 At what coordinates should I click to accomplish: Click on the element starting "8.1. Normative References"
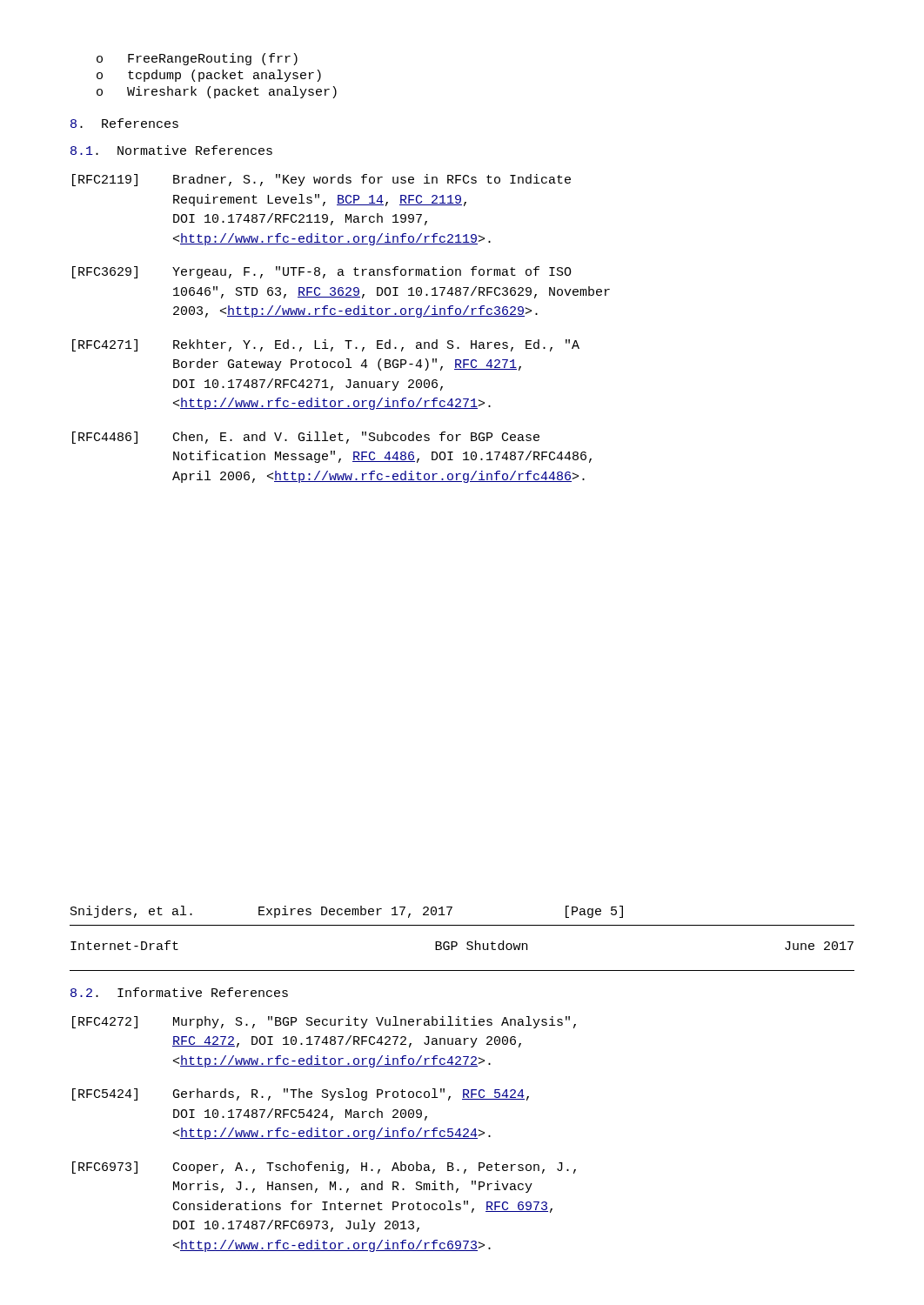[x=171, y=152]
